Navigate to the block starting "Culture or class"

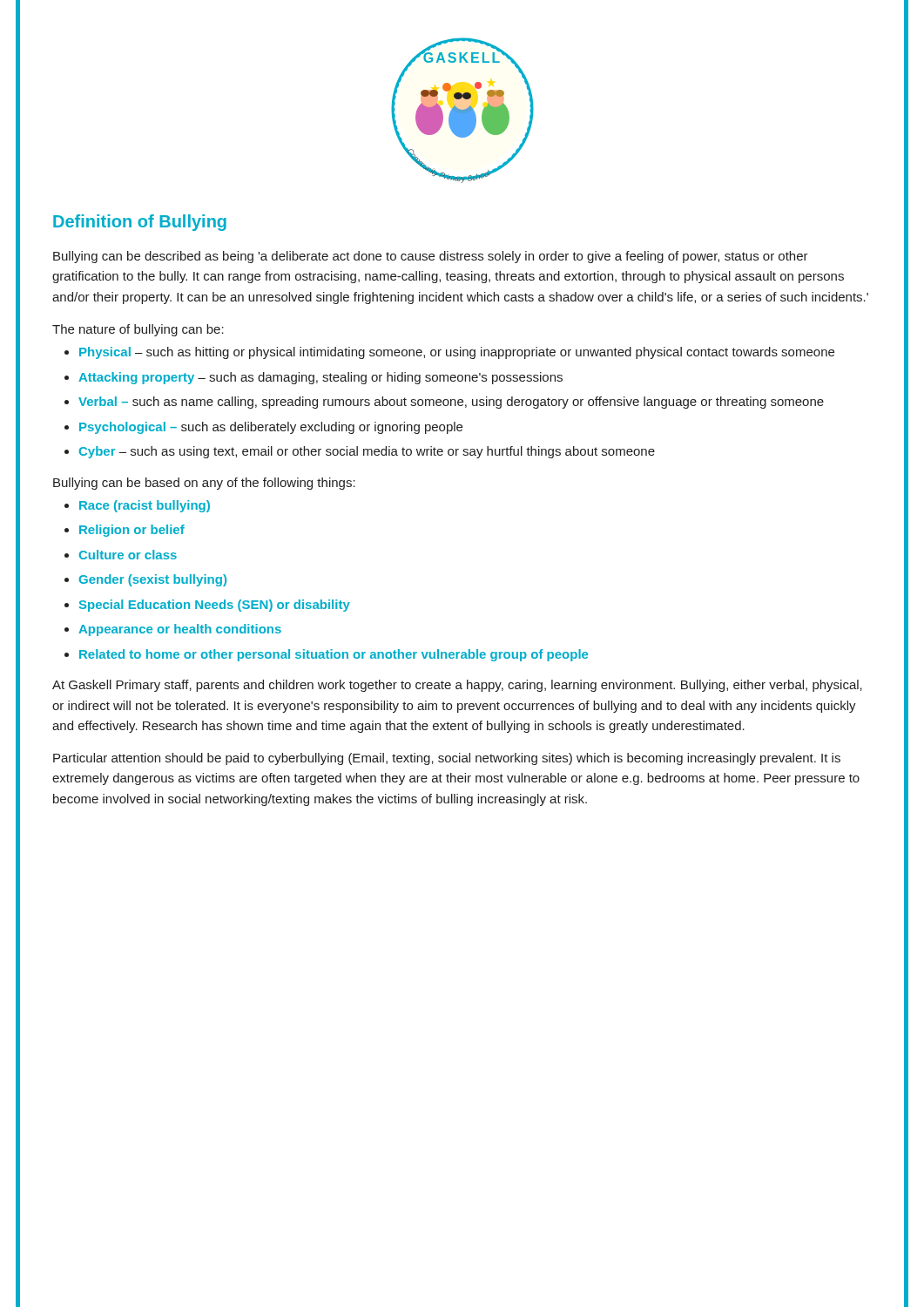[x=128, y=554]
